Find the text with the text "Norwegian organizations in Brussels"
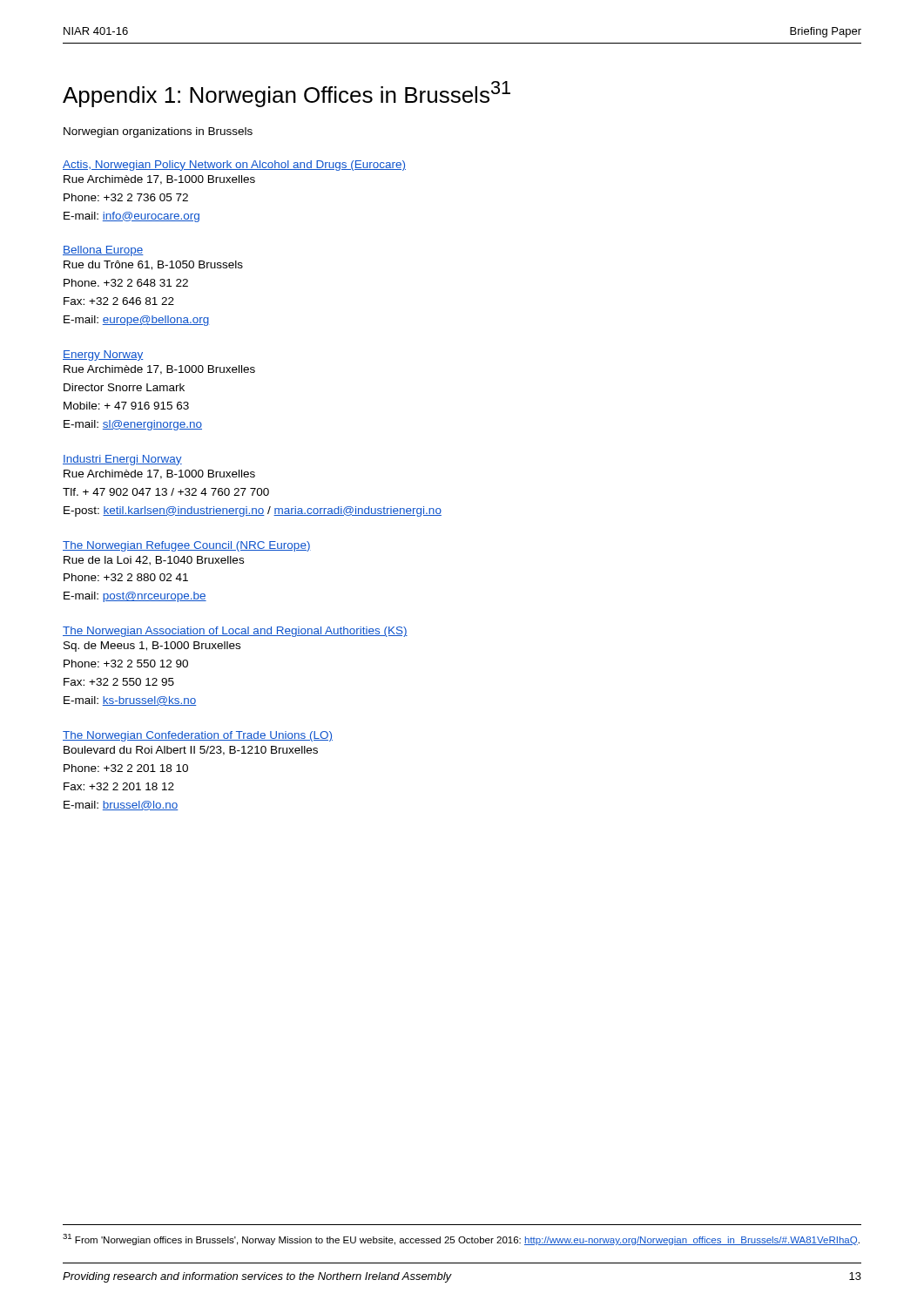This screenshot has width=924, height=1307. point(158,131)
